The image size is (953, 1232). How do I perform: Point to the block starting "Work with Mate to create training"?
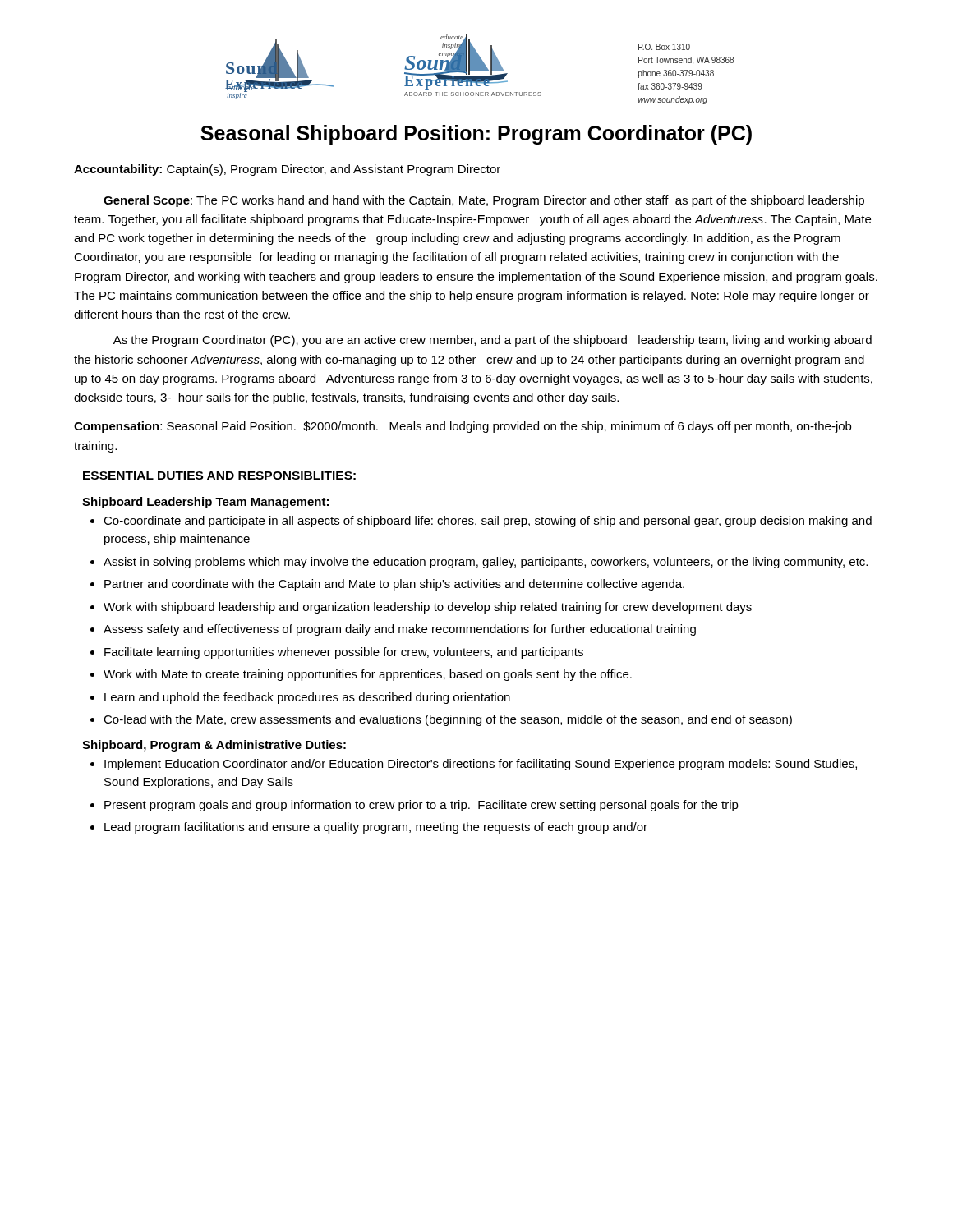click(x=476, y=675)
